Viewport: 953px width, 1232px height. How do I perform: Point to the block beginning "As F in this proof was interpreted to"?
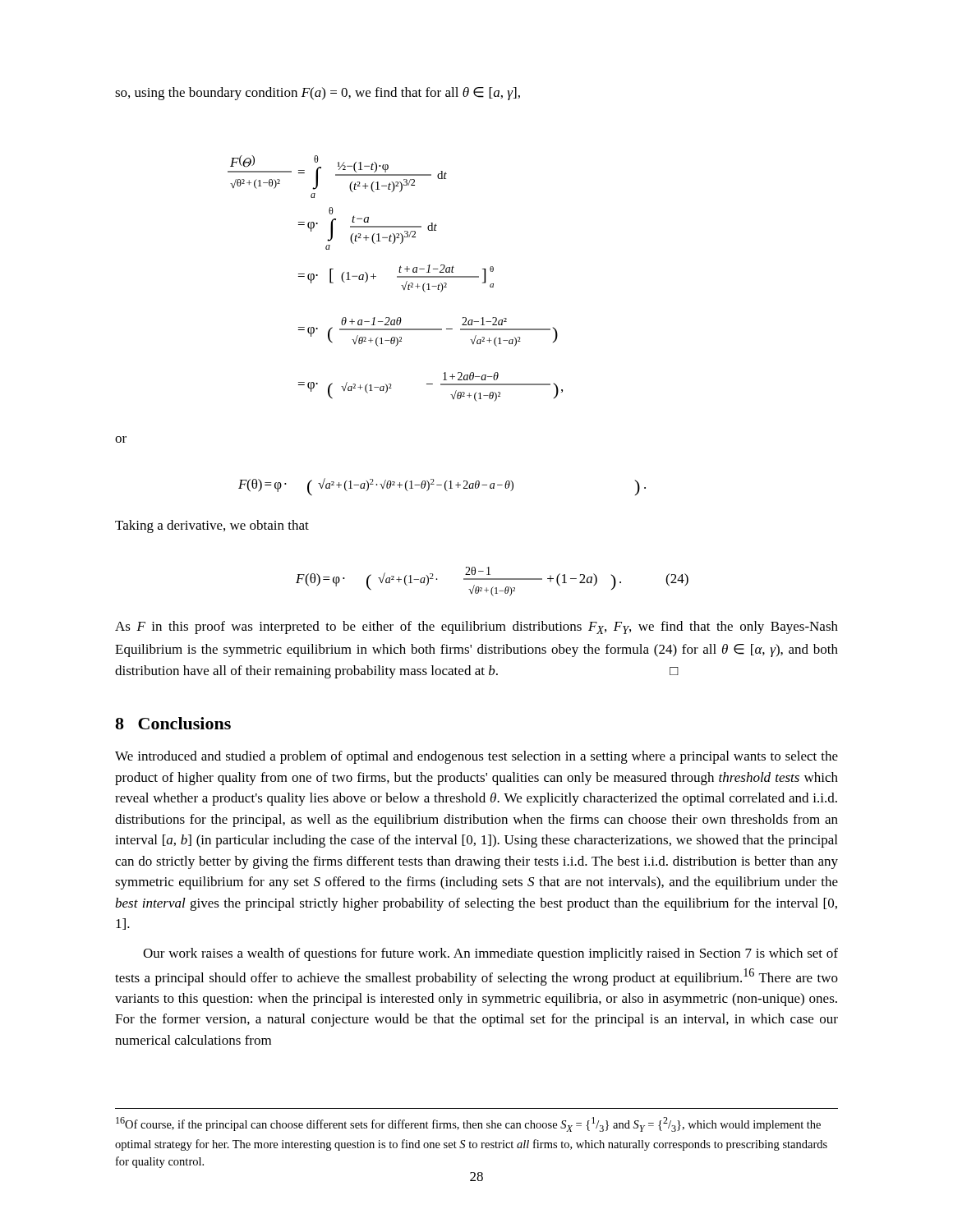pos(476,648)
